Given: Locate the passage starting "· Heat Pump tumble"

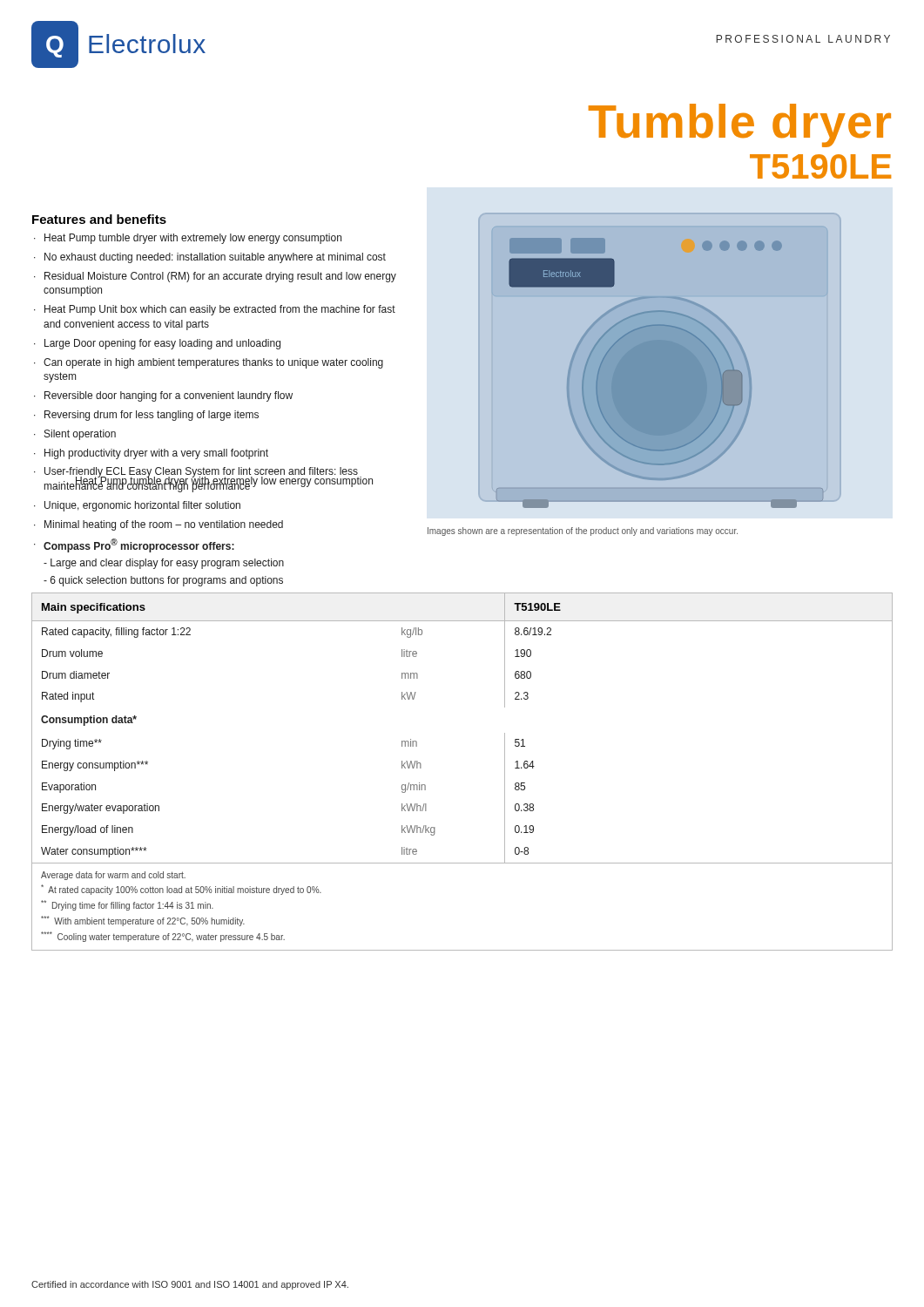Looking at the screenshot, I should [188, 238].
